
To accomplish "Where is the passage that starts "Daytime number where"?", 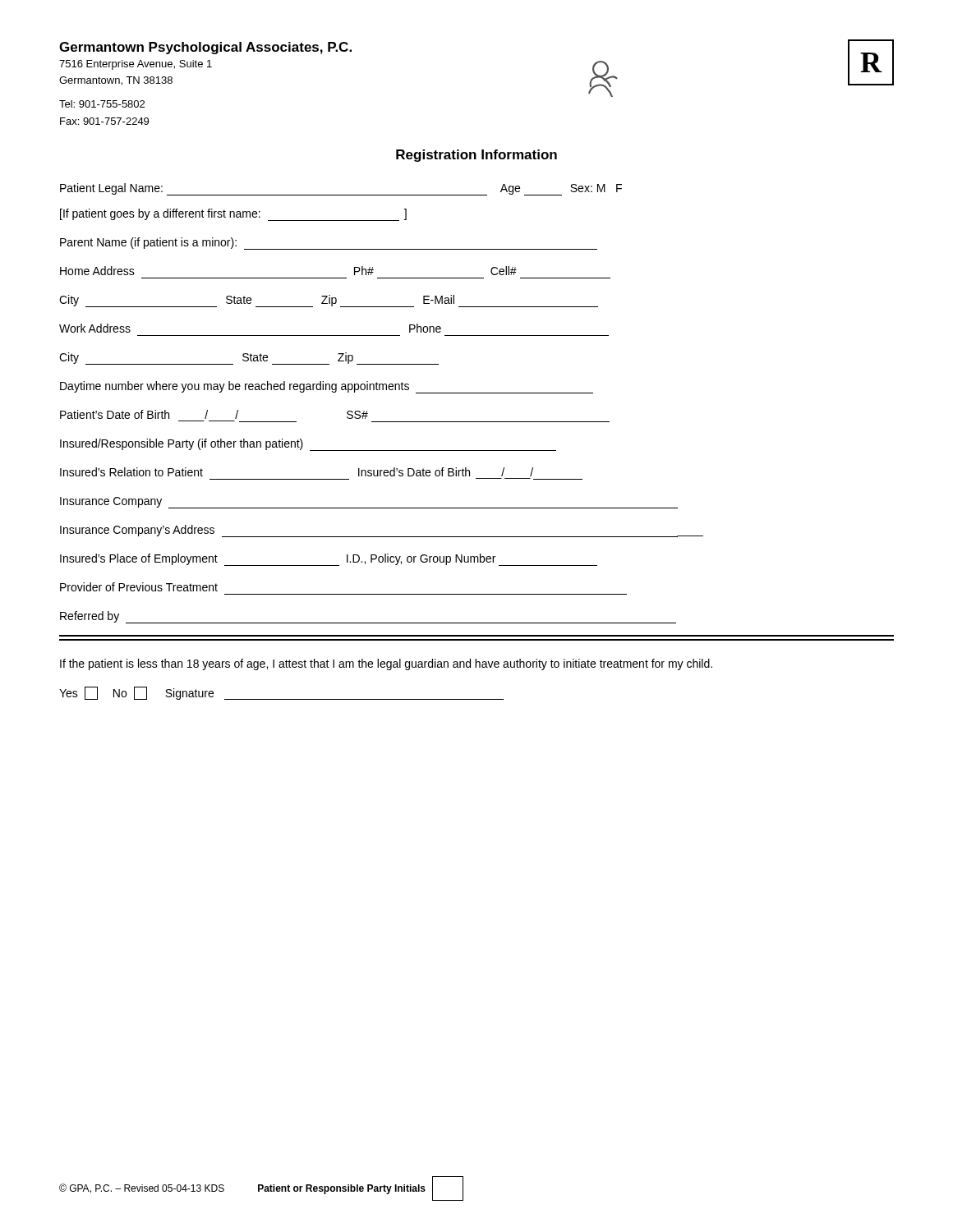I will 326,386.
